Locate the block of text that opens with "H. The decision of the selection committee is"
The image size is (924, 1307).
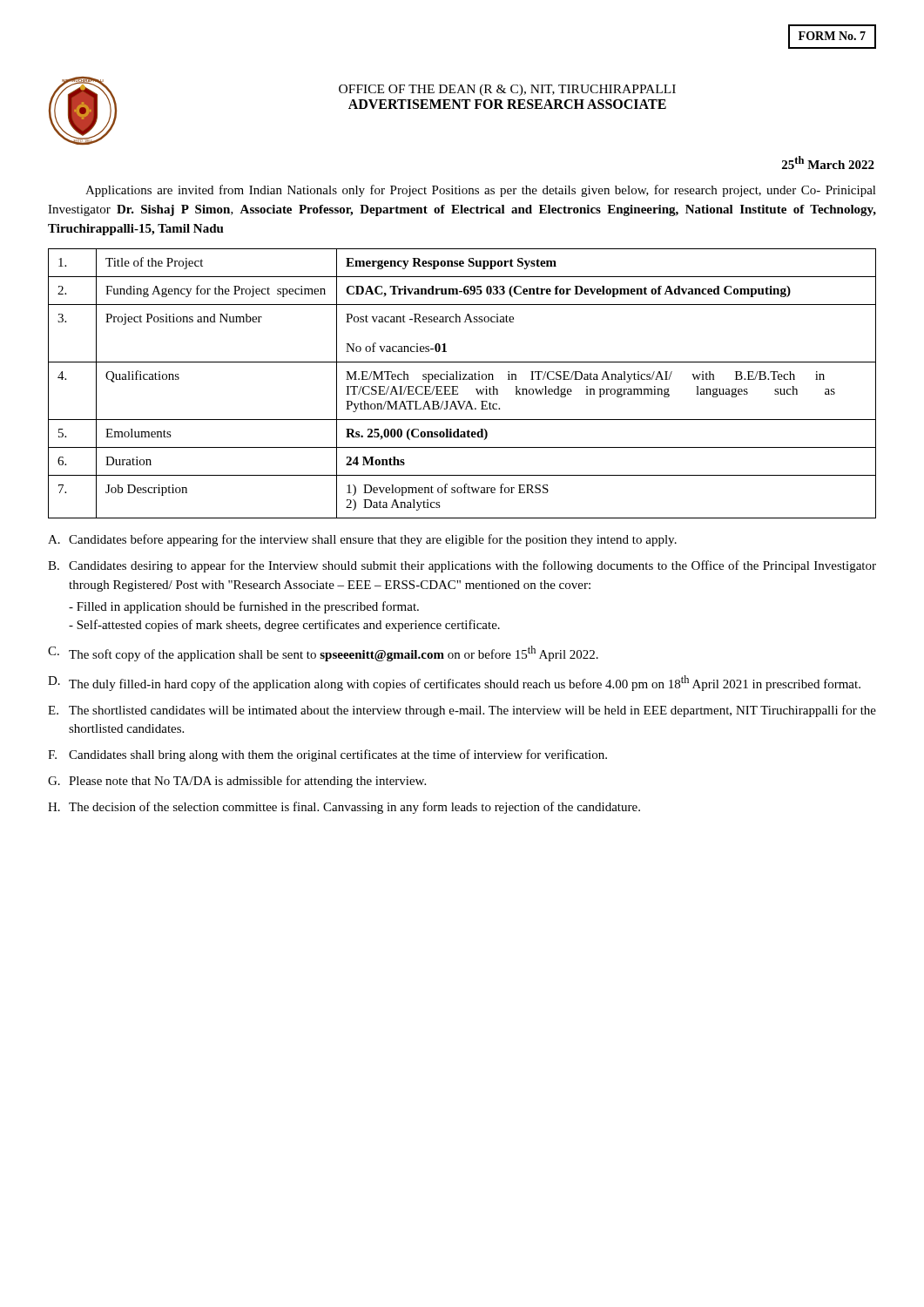[344, 807]
